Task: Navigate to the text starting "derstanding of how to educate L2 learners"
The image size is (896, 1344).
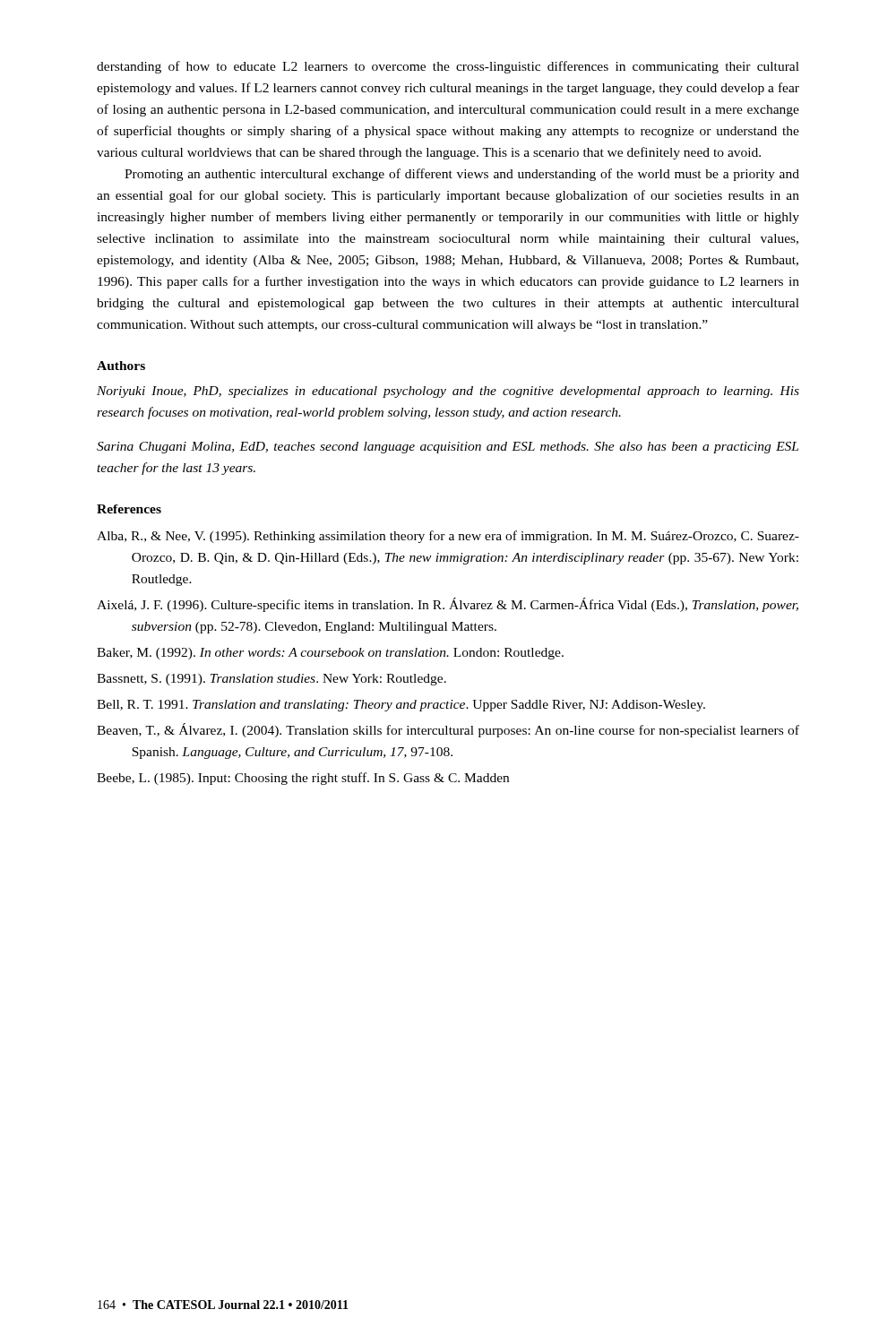Action: coord(448,195)
